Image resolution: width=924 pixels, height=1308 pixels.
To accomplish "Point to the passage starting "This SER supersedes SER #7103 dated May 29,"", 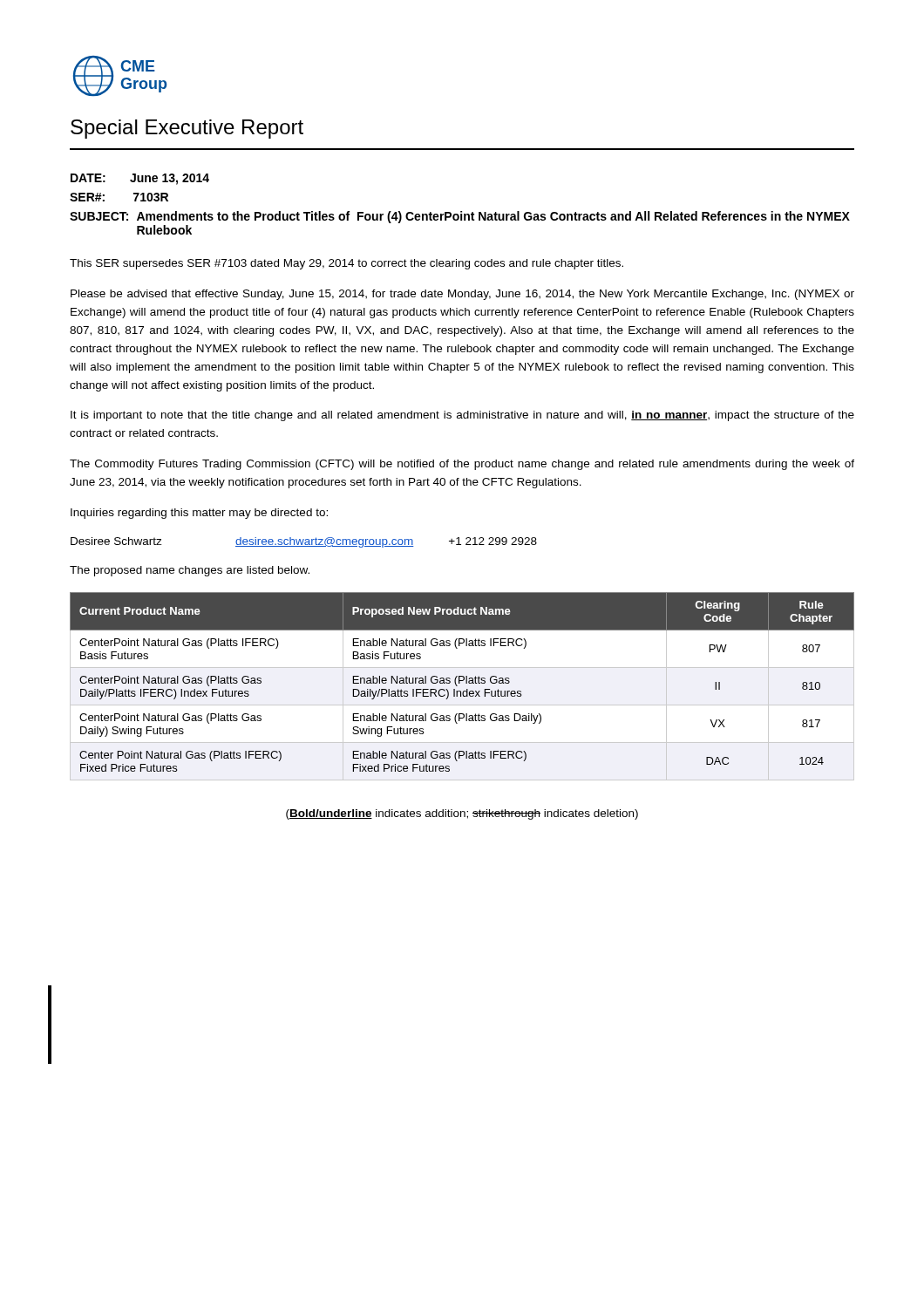I will [347, 263].
